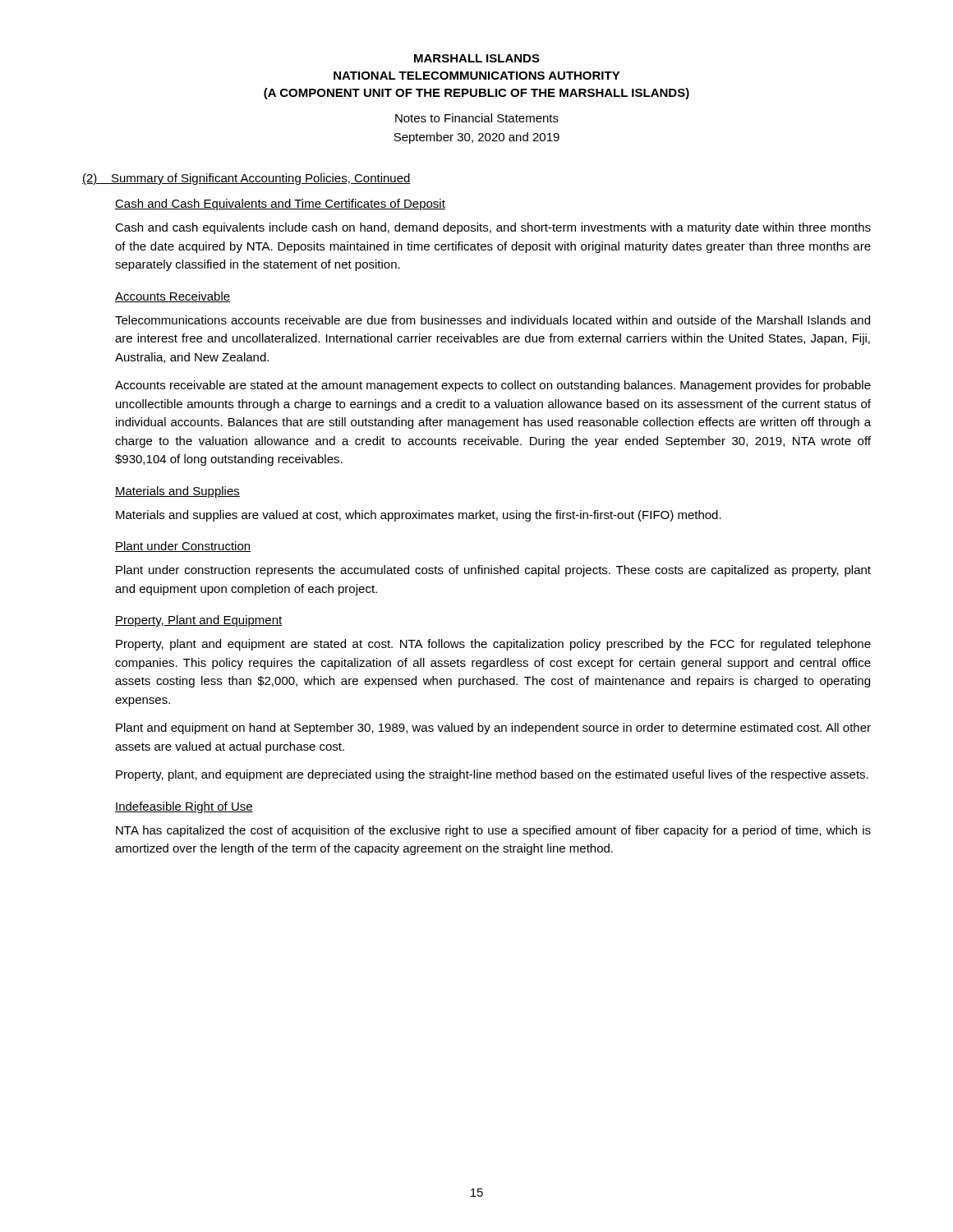This screenshot has width=953, height=1232.
Task: Point to the element starting "(2) Summary of Significant Accounting Policies, Continued"
Action: (246, 178)
